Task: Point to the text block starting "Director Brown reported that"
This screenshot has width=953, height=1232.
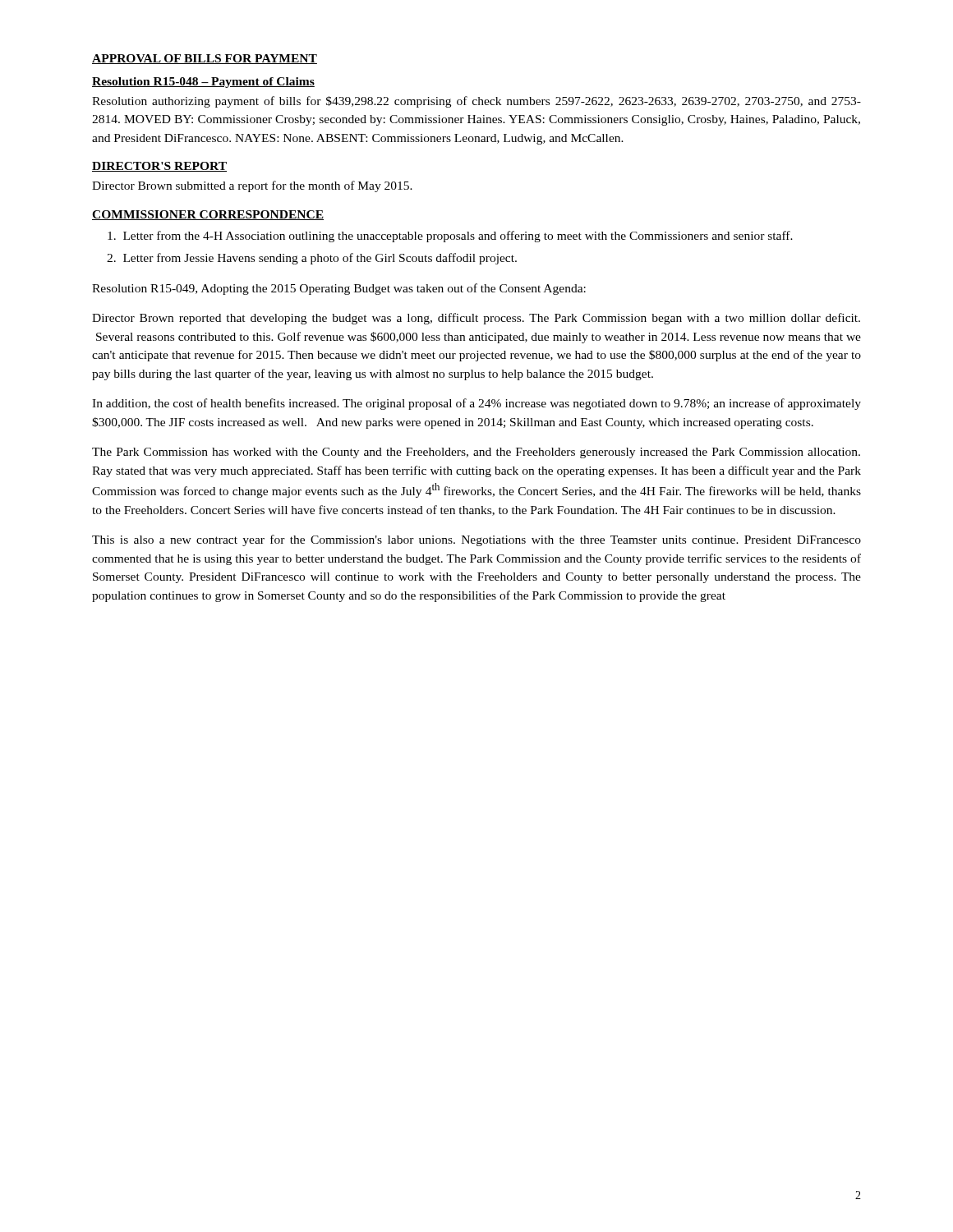Action: pyautogui.click(x=476, y=345)
